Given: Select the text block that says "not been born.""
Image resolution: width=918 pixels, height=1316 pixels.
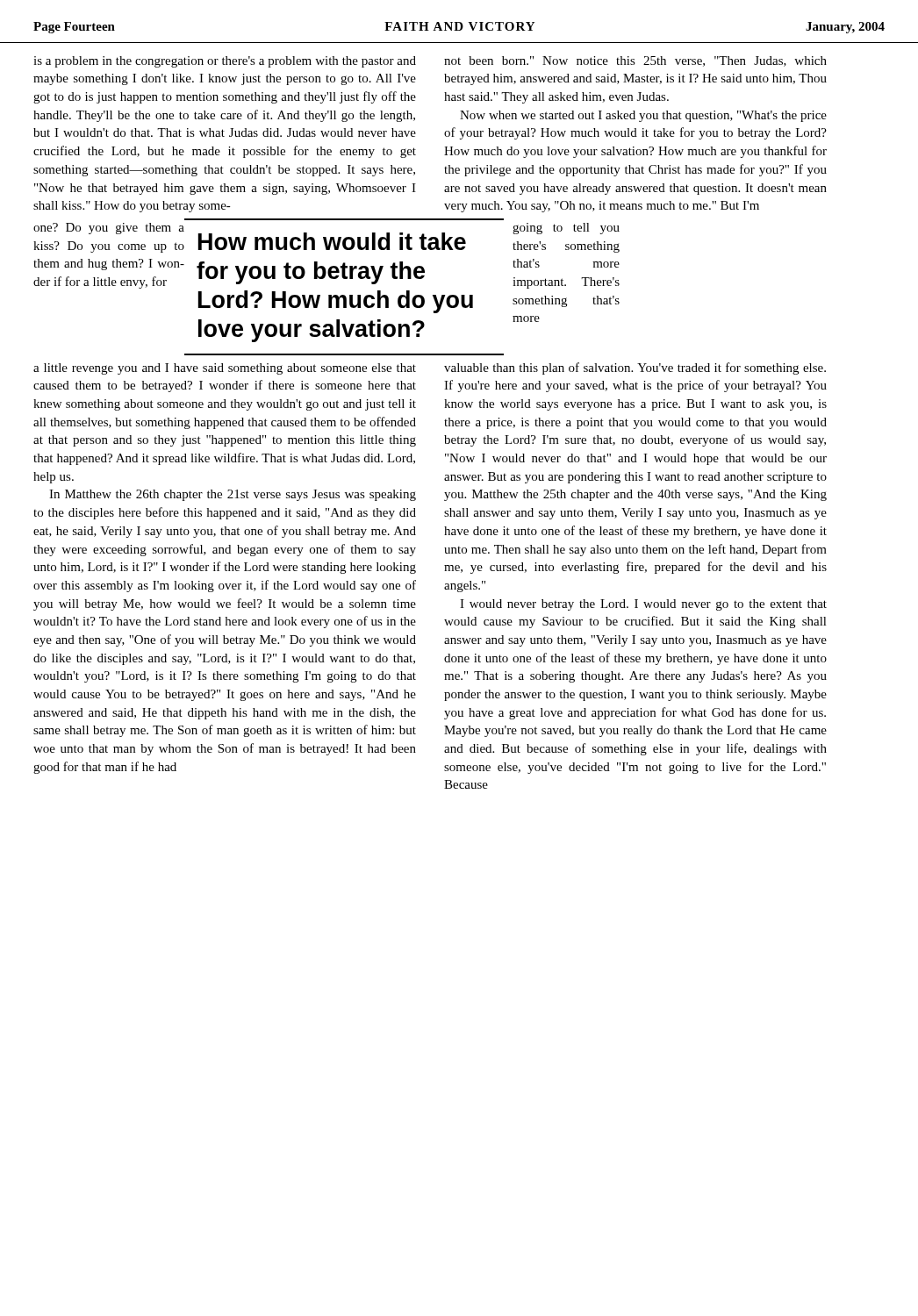Looking at the screenshot, I should pyautogui.click(x=635, y=133).
